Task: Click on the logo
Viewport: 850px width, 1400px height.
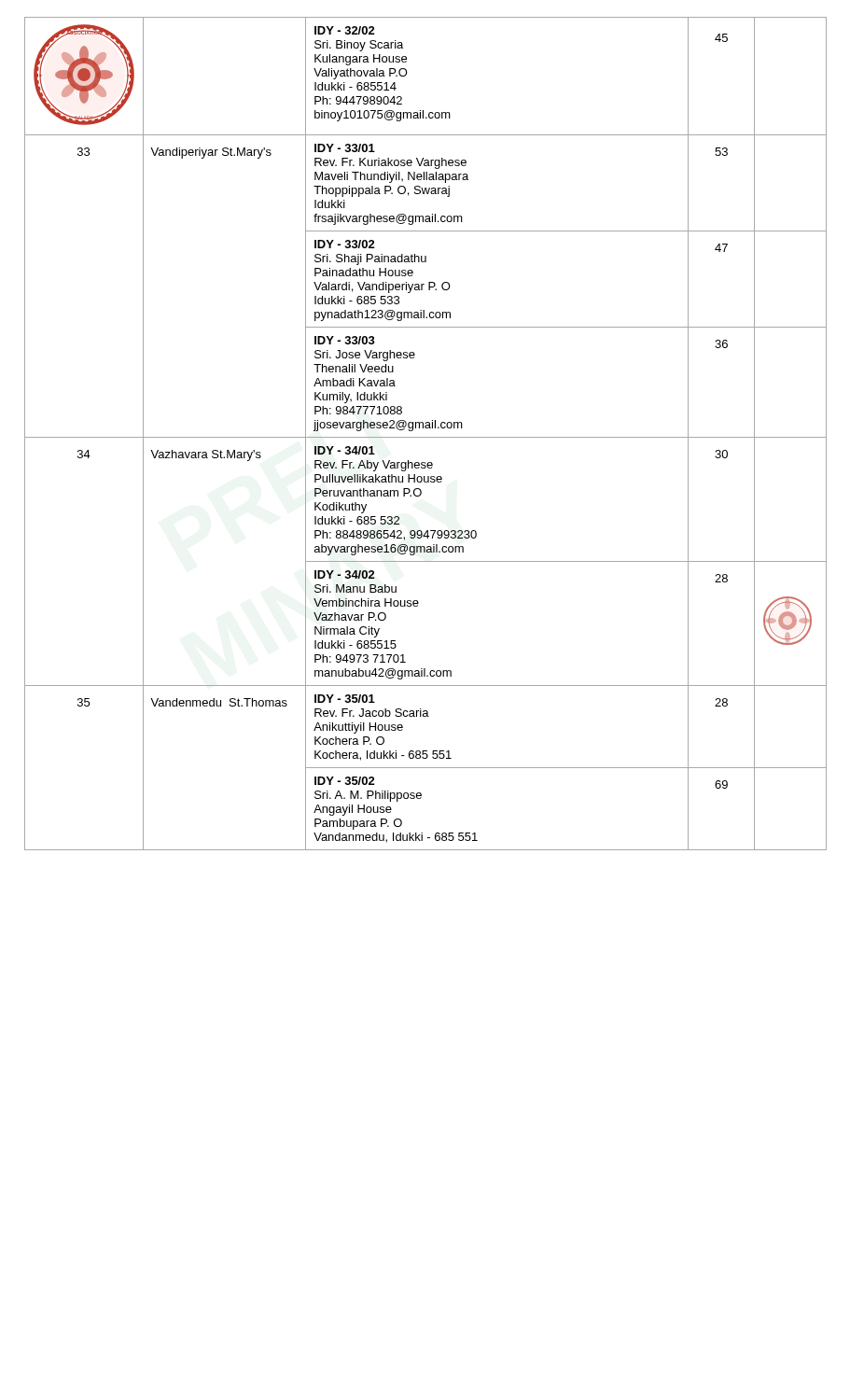Action: pos(84,76)
